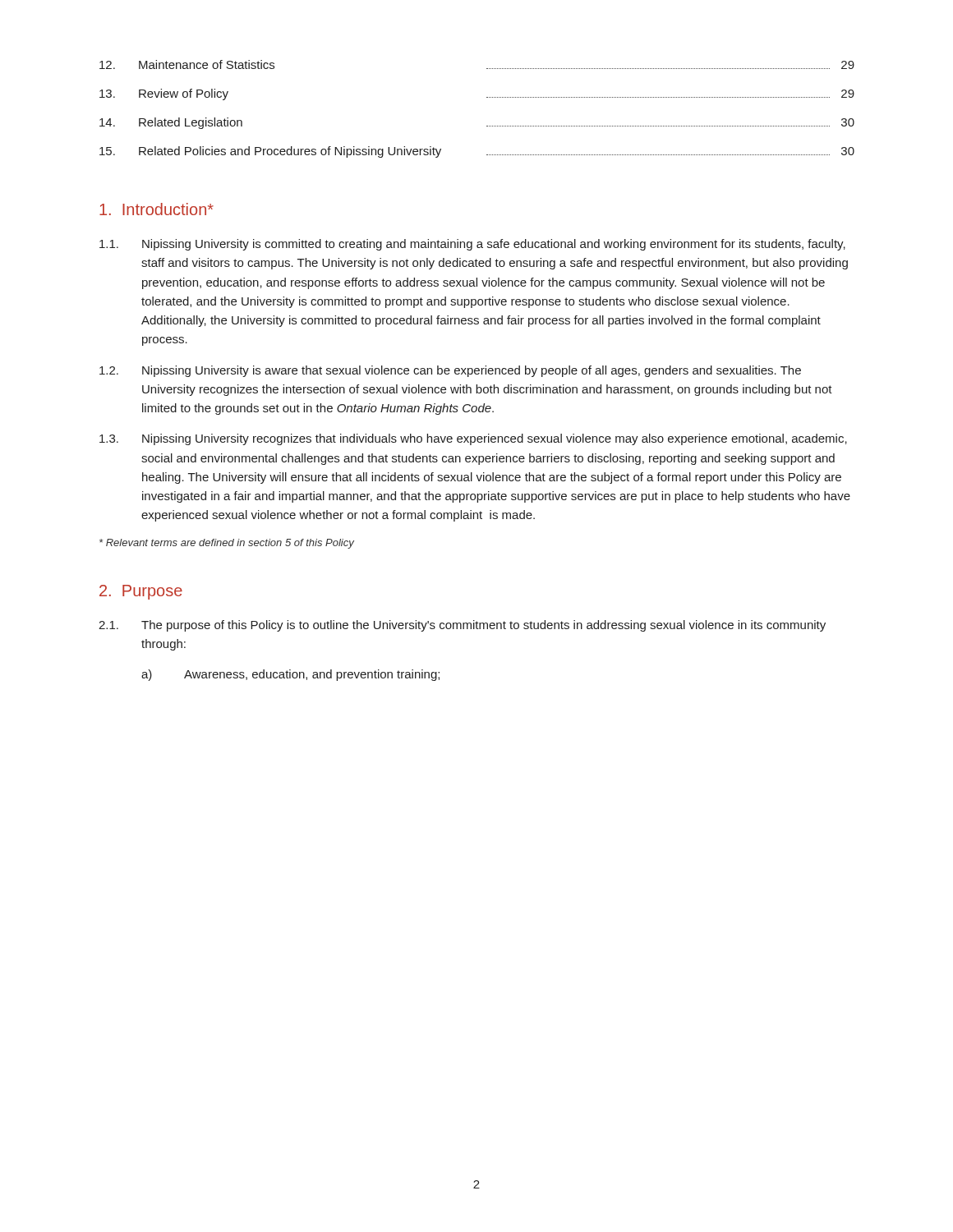Locate the text "12. Maintenance of Statistics 29"
The width and height of the screenshot is (953, 1232).
[476, 64]
